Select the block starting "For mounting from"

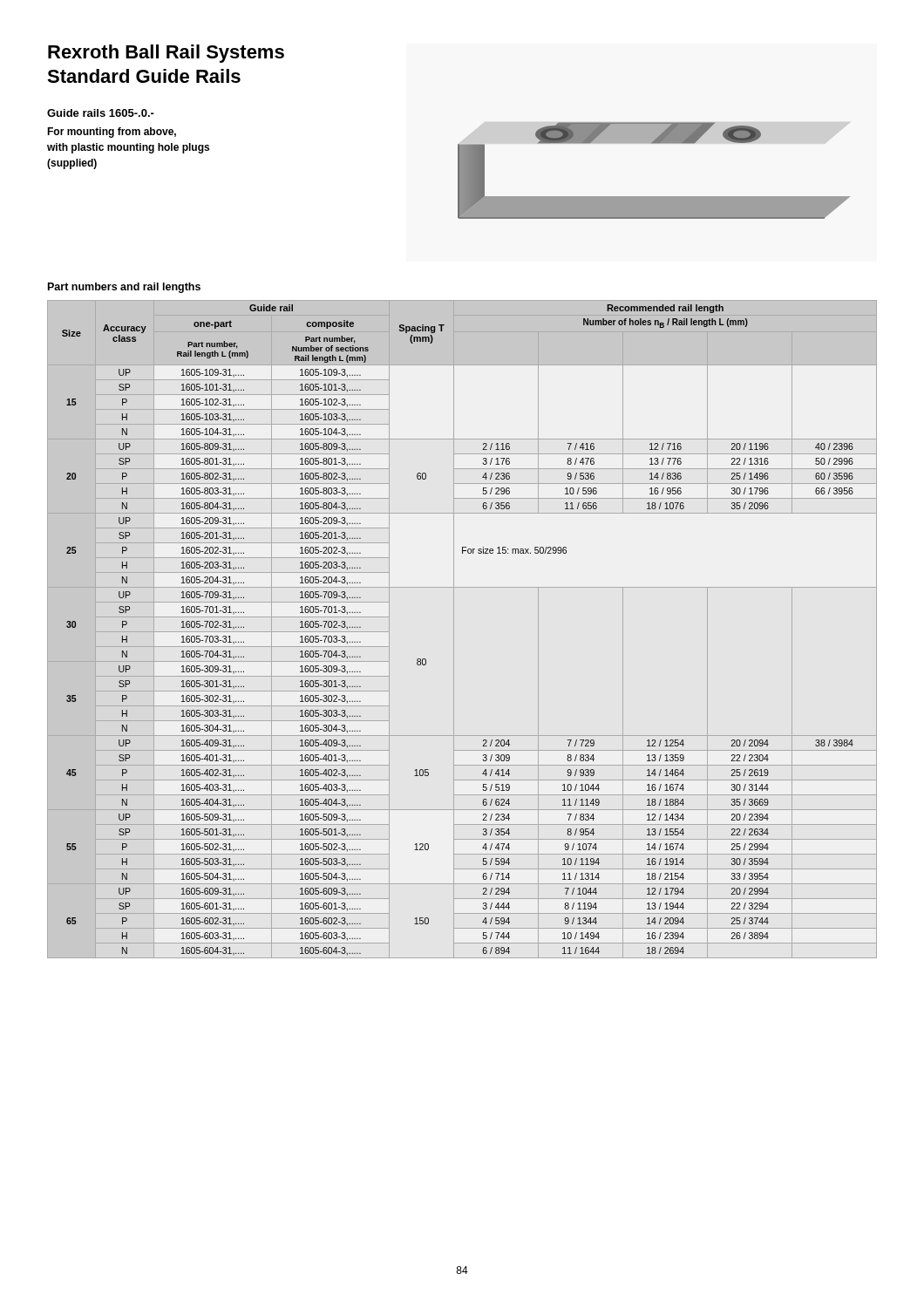click(x=128, y=147)
